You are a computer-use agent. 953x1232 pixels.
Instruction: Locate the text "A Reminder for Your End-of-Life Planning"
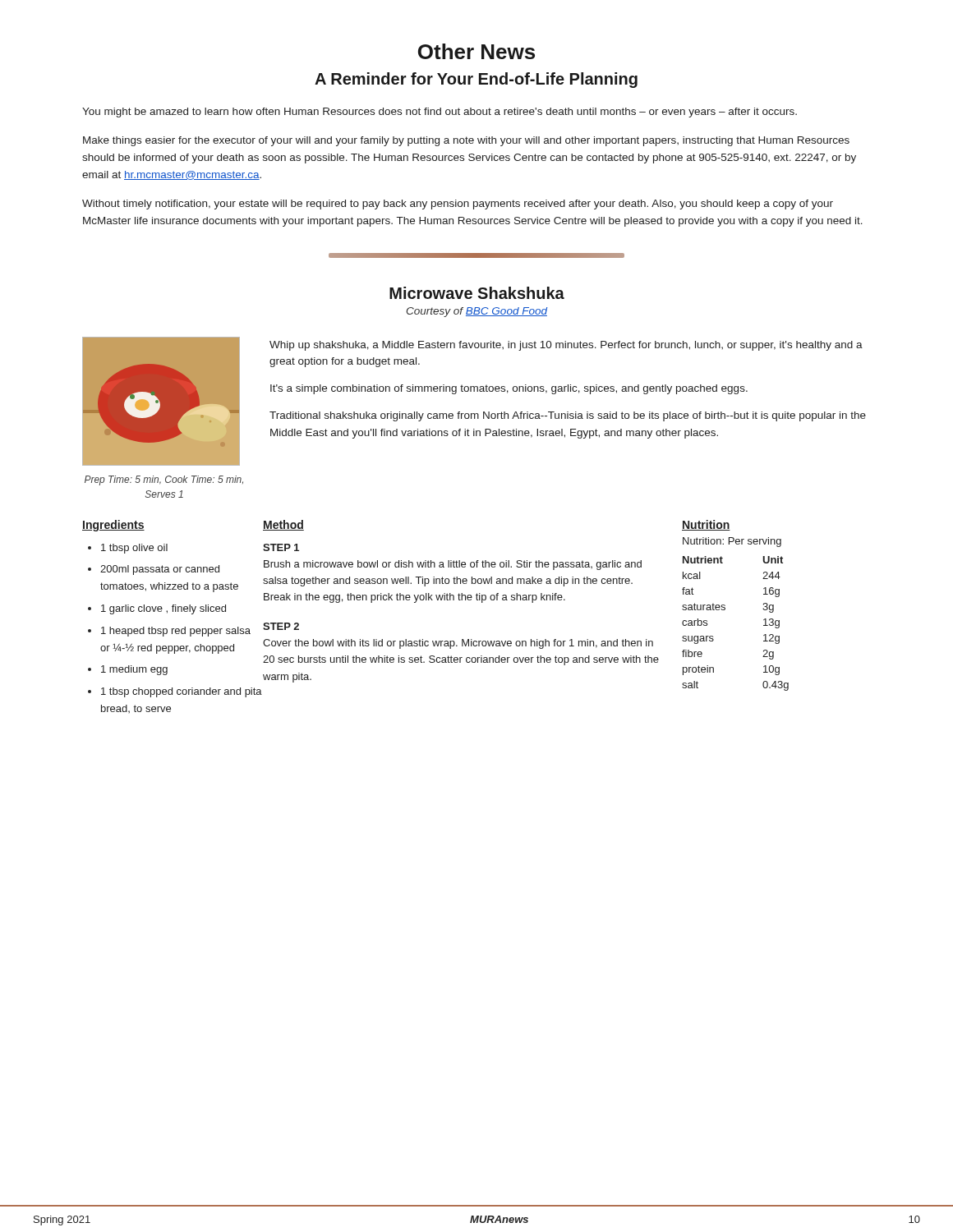476,79
